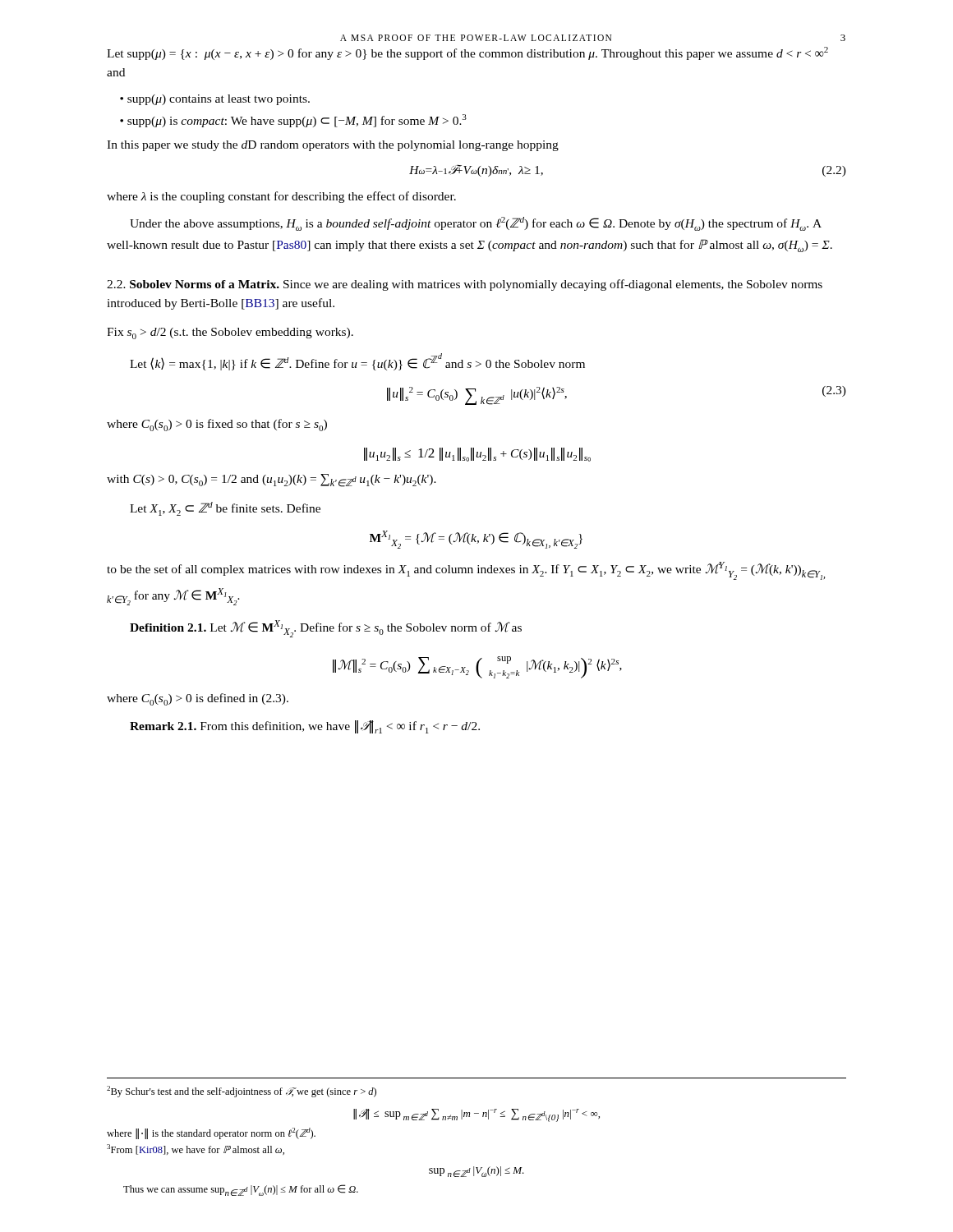Navigate to the element starting "where C0(s0) > 0 is fixed so"

217,425
